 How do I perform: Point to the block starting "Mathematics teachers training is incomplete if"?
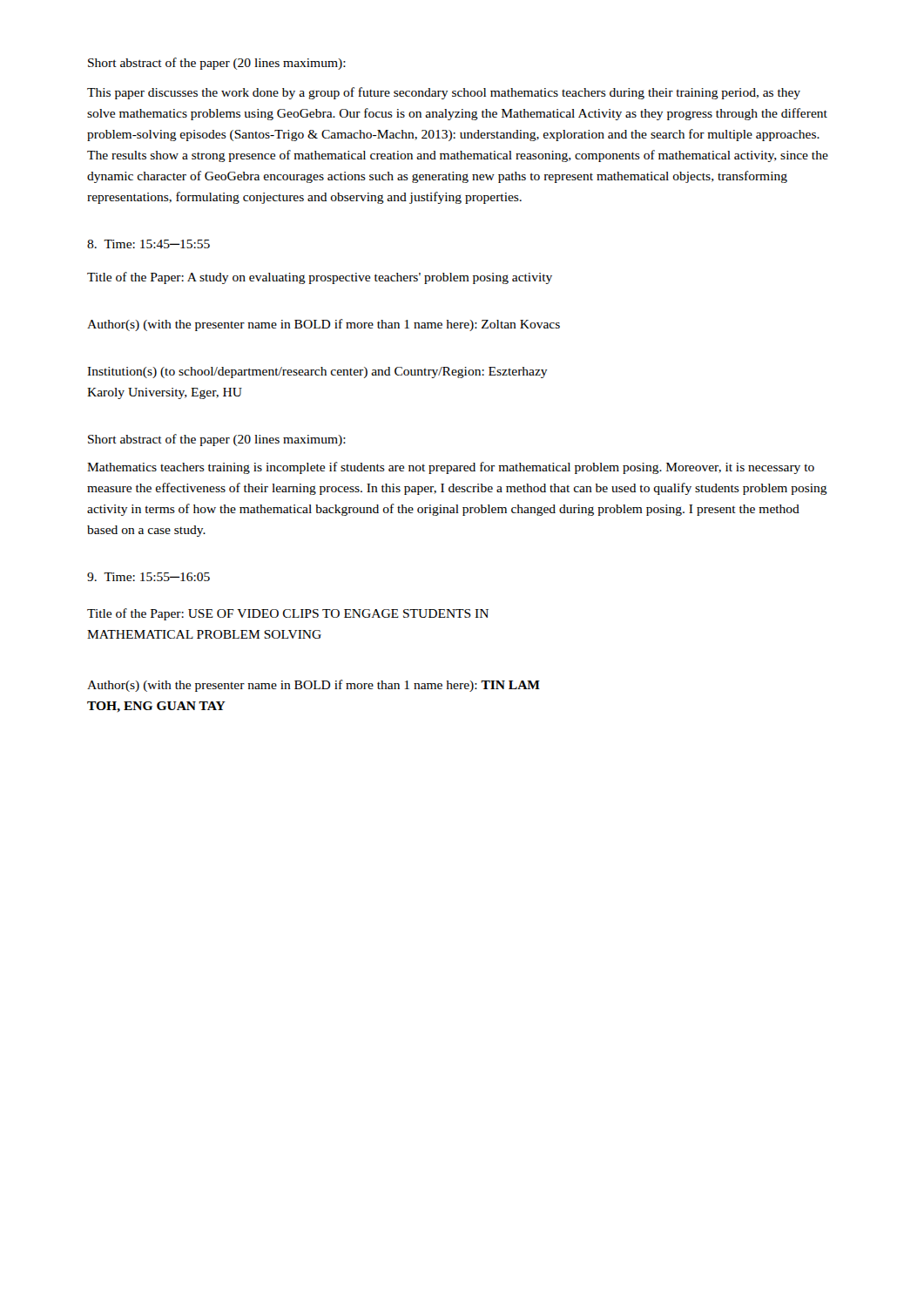457,498
